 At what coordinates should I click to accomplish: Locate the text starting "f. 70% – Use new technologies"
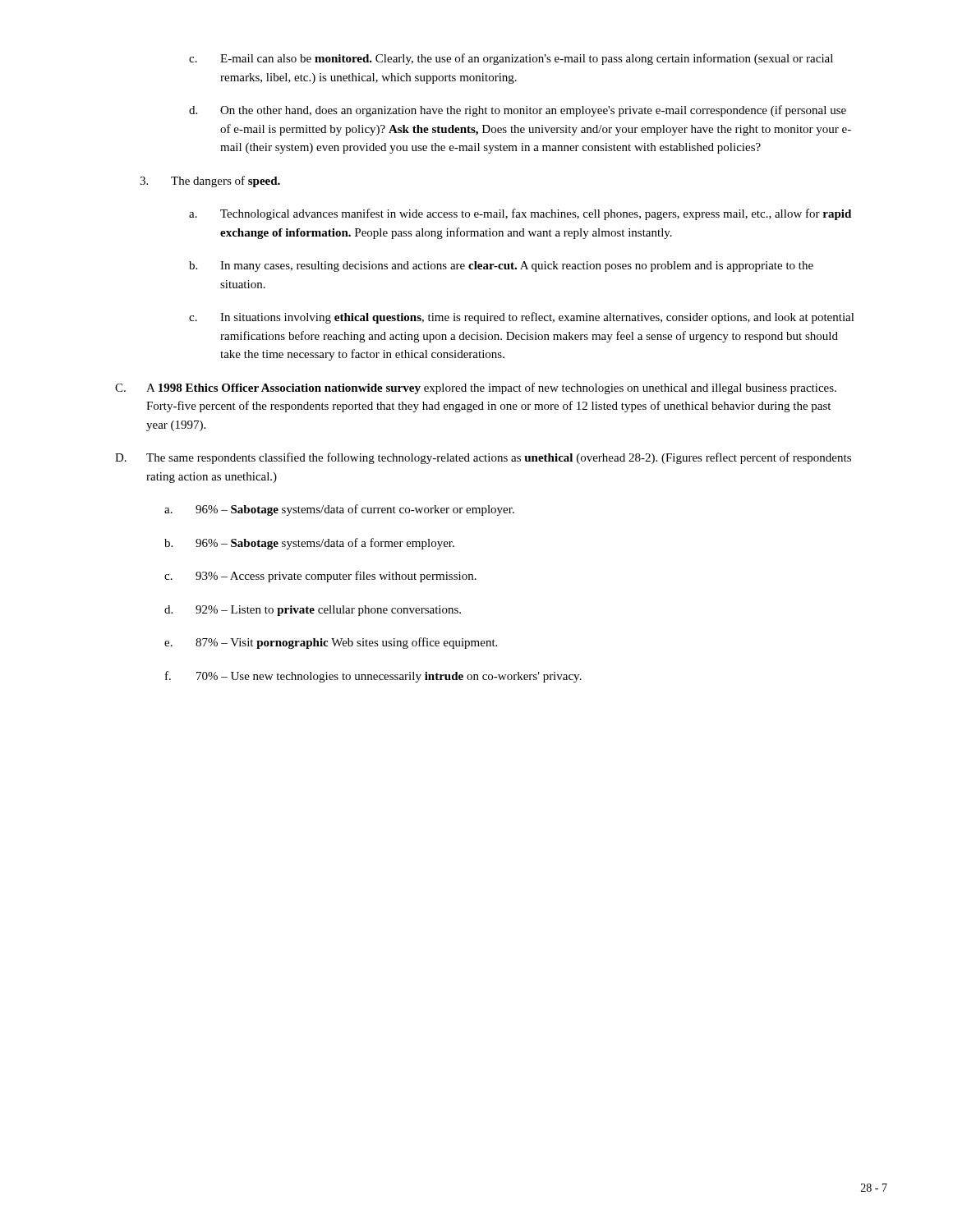click(x=509, y=676)
